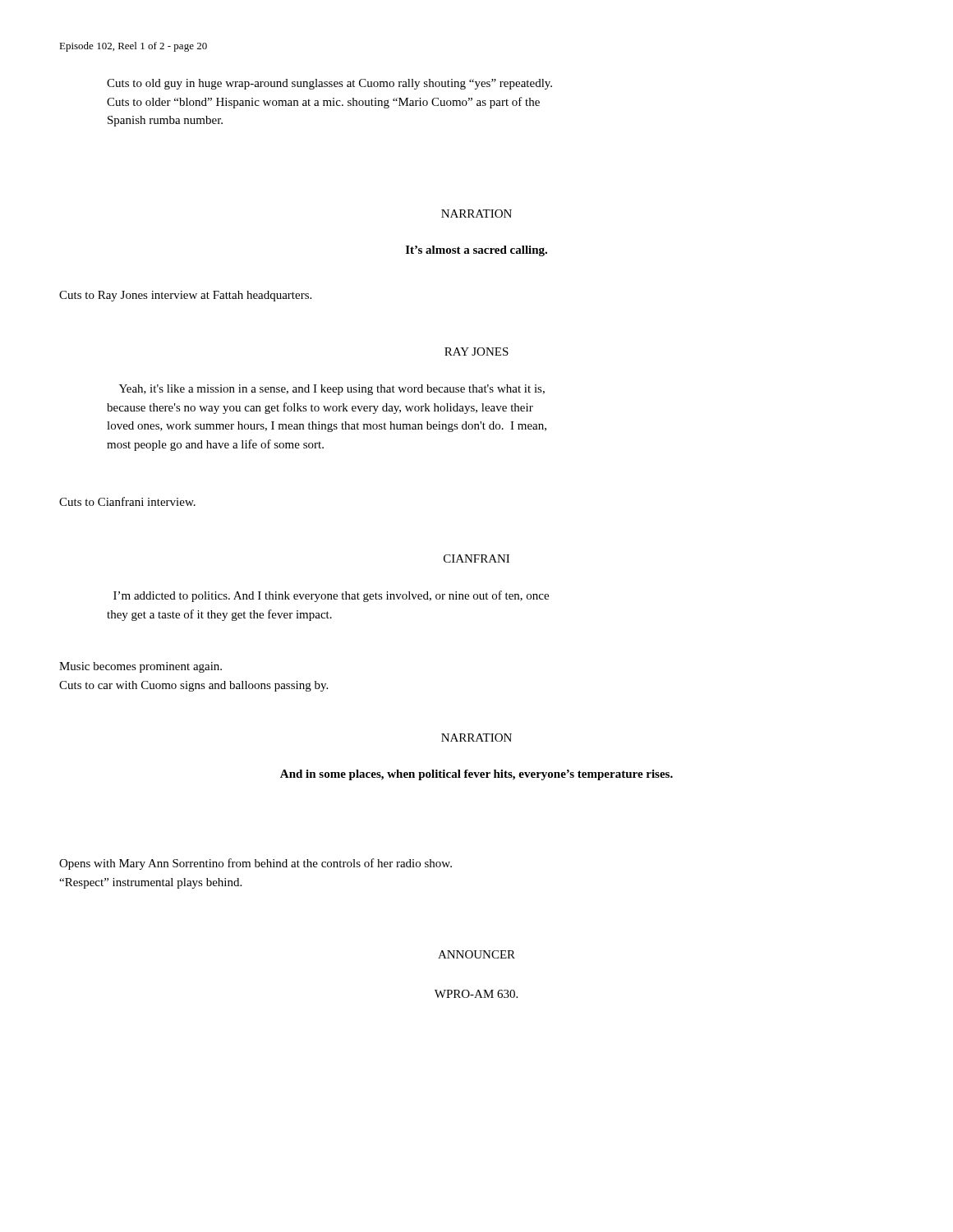This screenshot has height=1232, width=953.
Task: Click on the passage starting "Music becomes prominent again. Cuts to"
Action: tap(194, 675)
